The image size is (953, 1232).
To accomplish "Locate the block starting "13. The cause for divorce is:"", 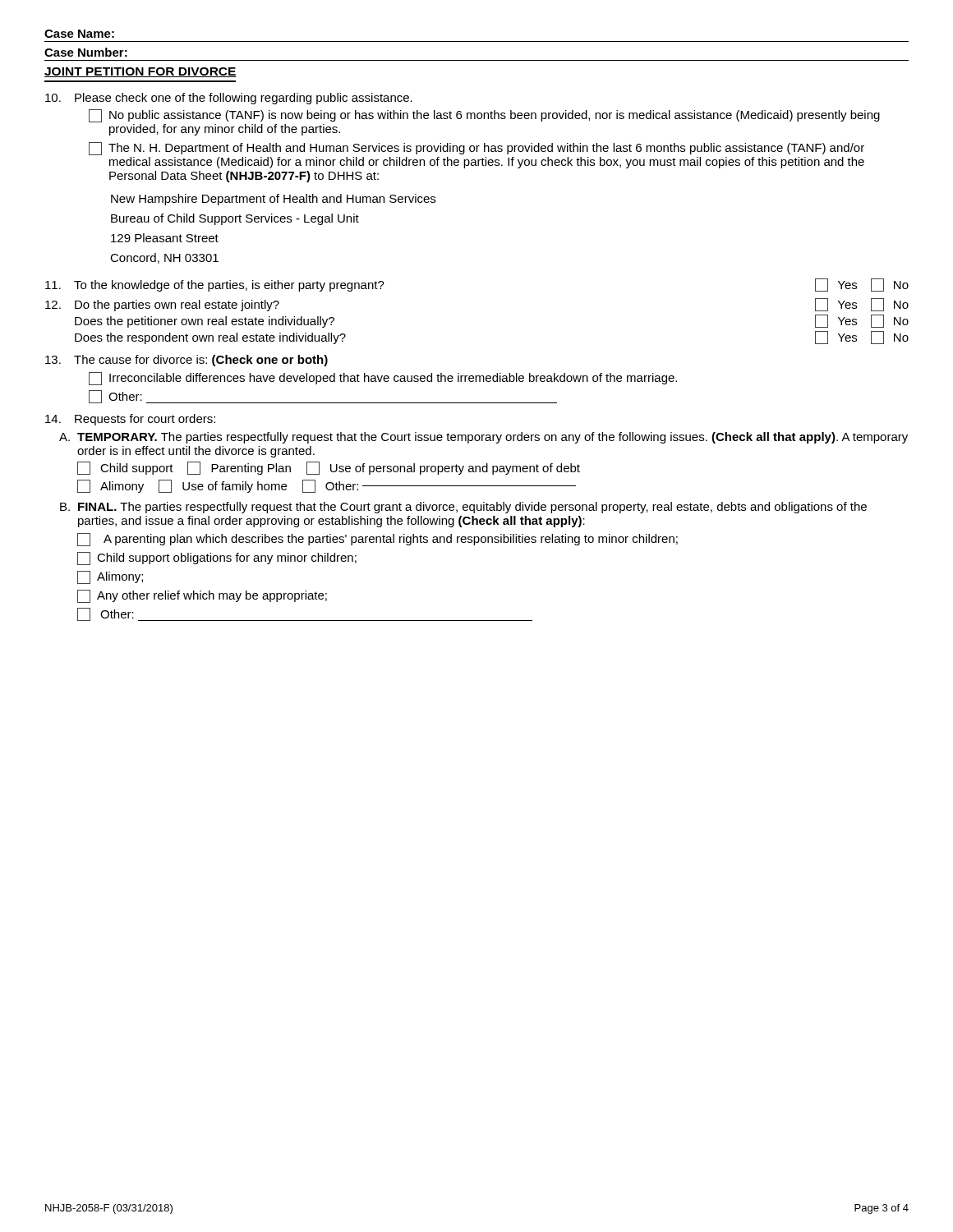I will click(x=476, y=378).
